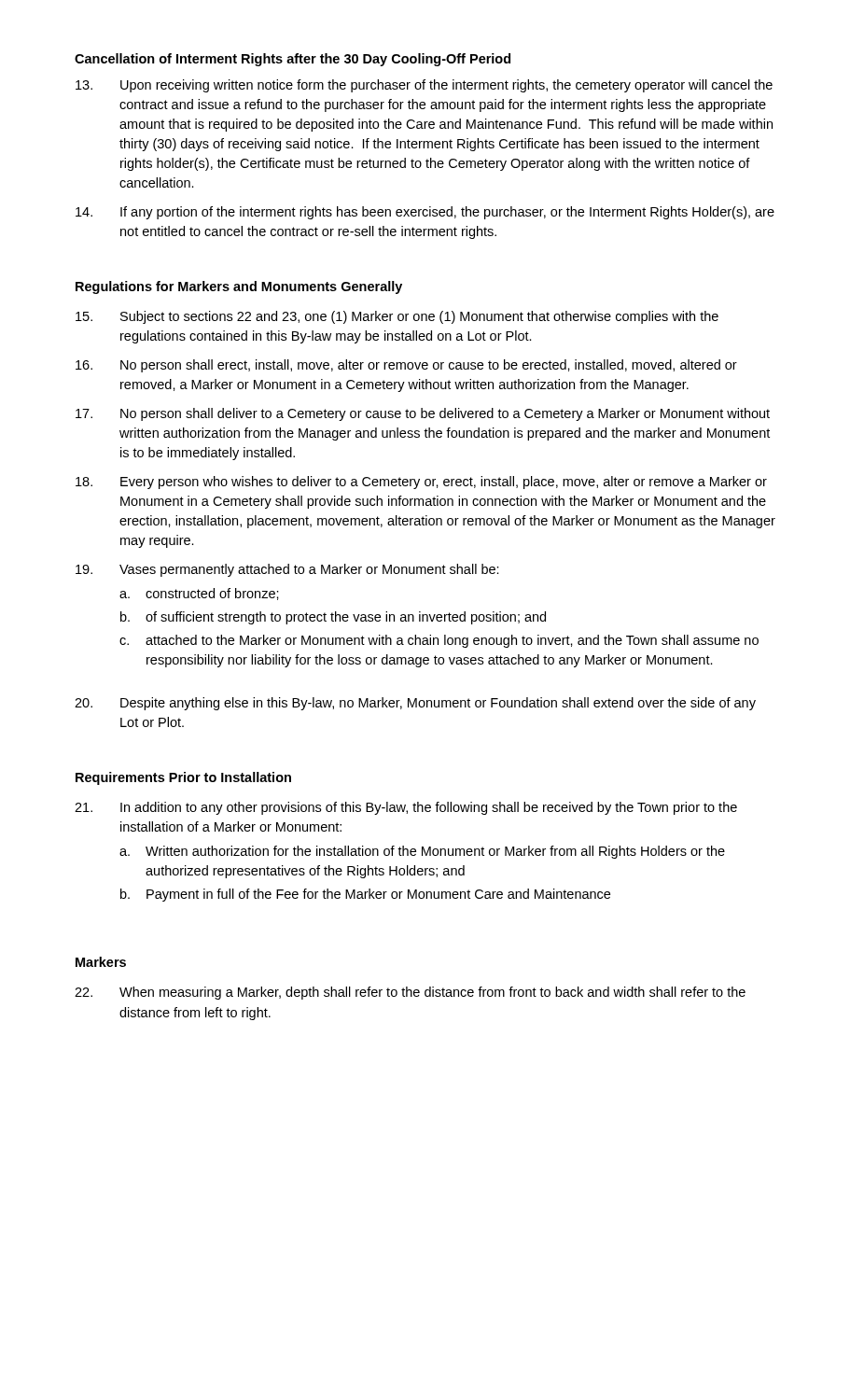Click on the block starting "14. If any portion of the interment rights"
Image resolution: width=850 pixels, height=1400 pixels.
(x=425, y=222)
